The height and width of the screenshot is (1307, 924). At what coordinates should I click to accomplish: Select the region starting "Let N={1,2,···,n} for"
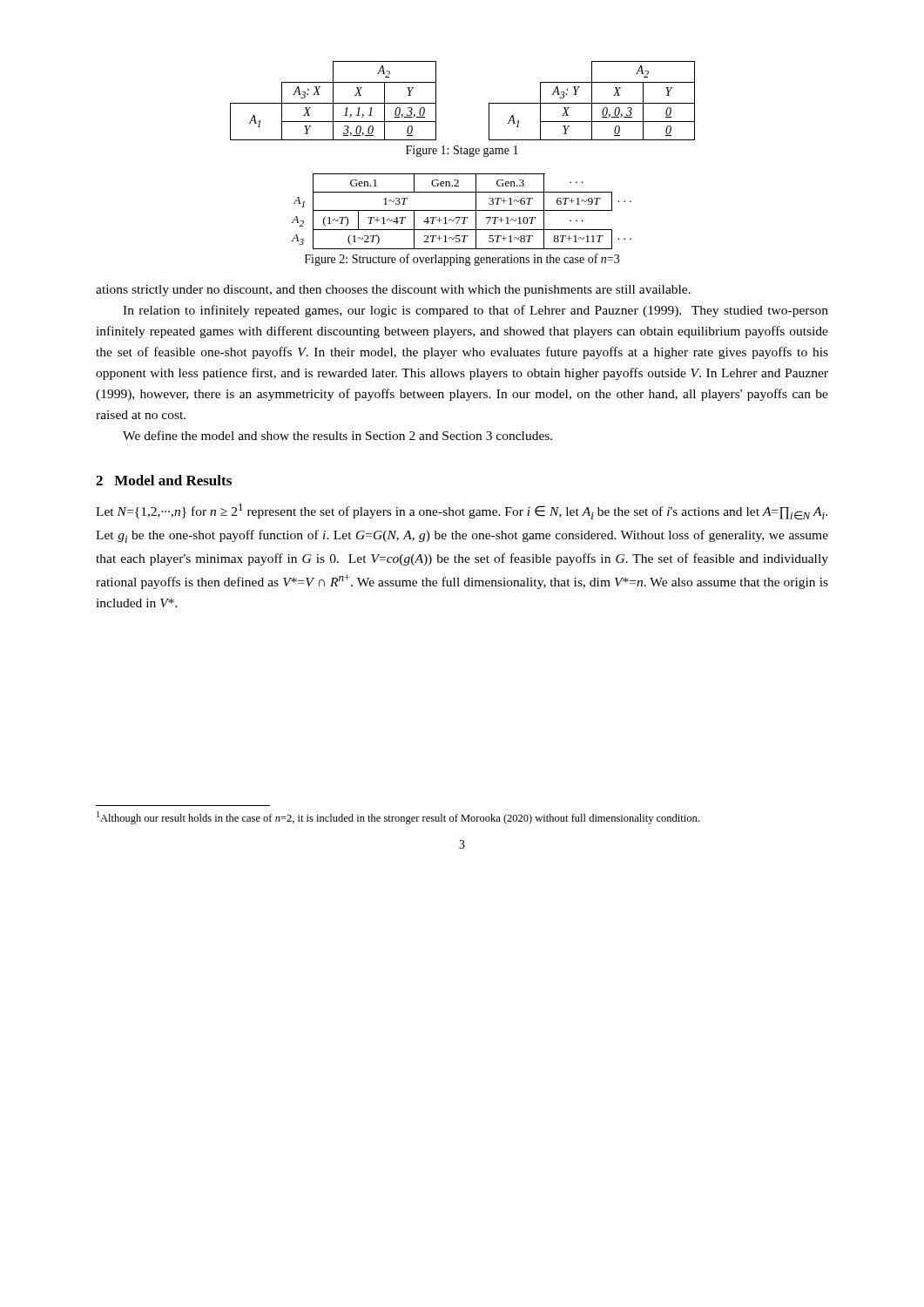point(462,555)
